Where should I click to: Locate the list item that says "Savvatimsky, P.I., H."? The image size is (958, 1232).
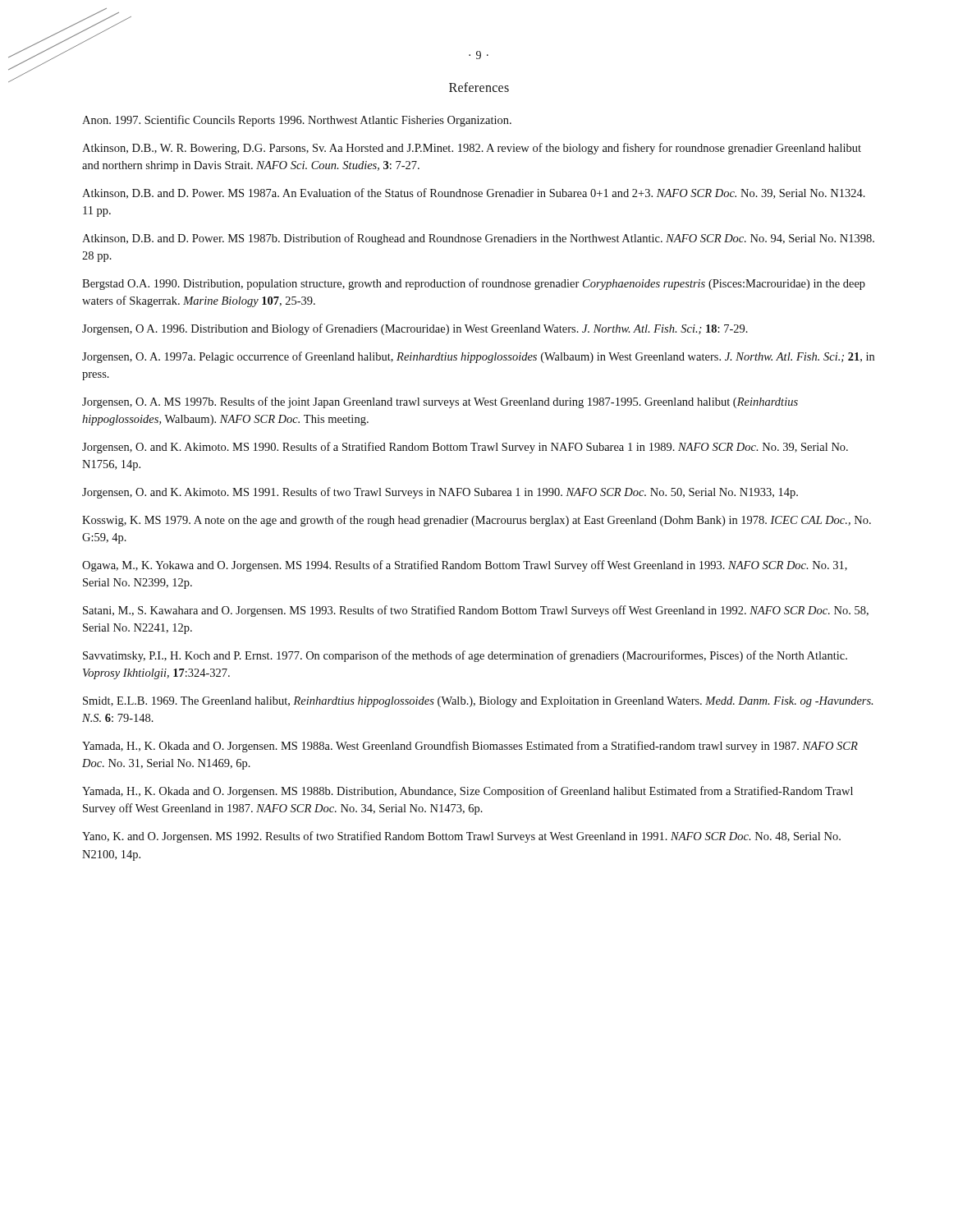point(465,664)
